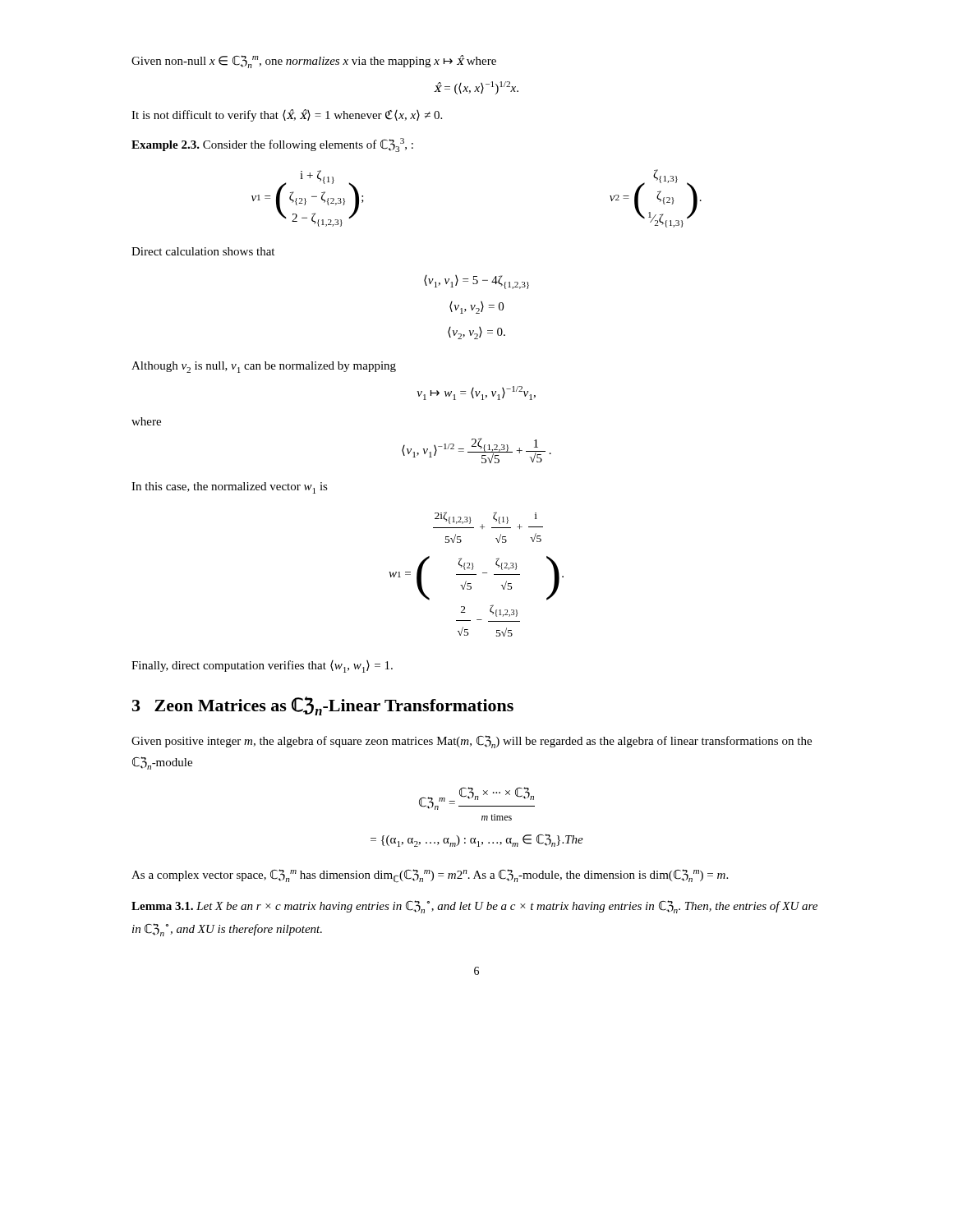
Task: Click on the element starting "Lemma 3.1. Let X be an r"
Action: pyautogui.click(x=475, y=917)
